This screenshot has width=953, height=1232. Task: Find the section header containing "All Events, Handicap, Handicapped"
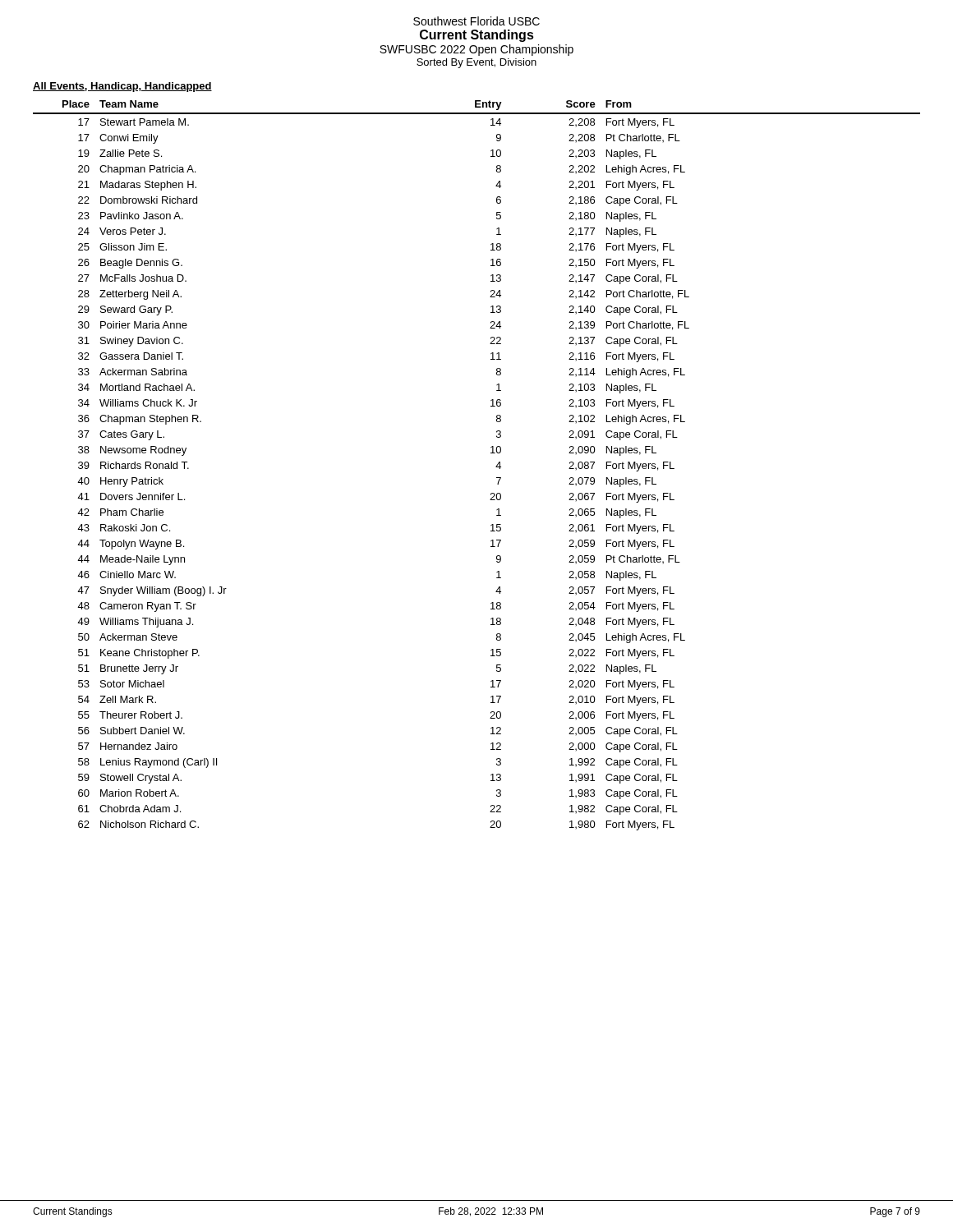pyautogui.click(x=122, y=86)
